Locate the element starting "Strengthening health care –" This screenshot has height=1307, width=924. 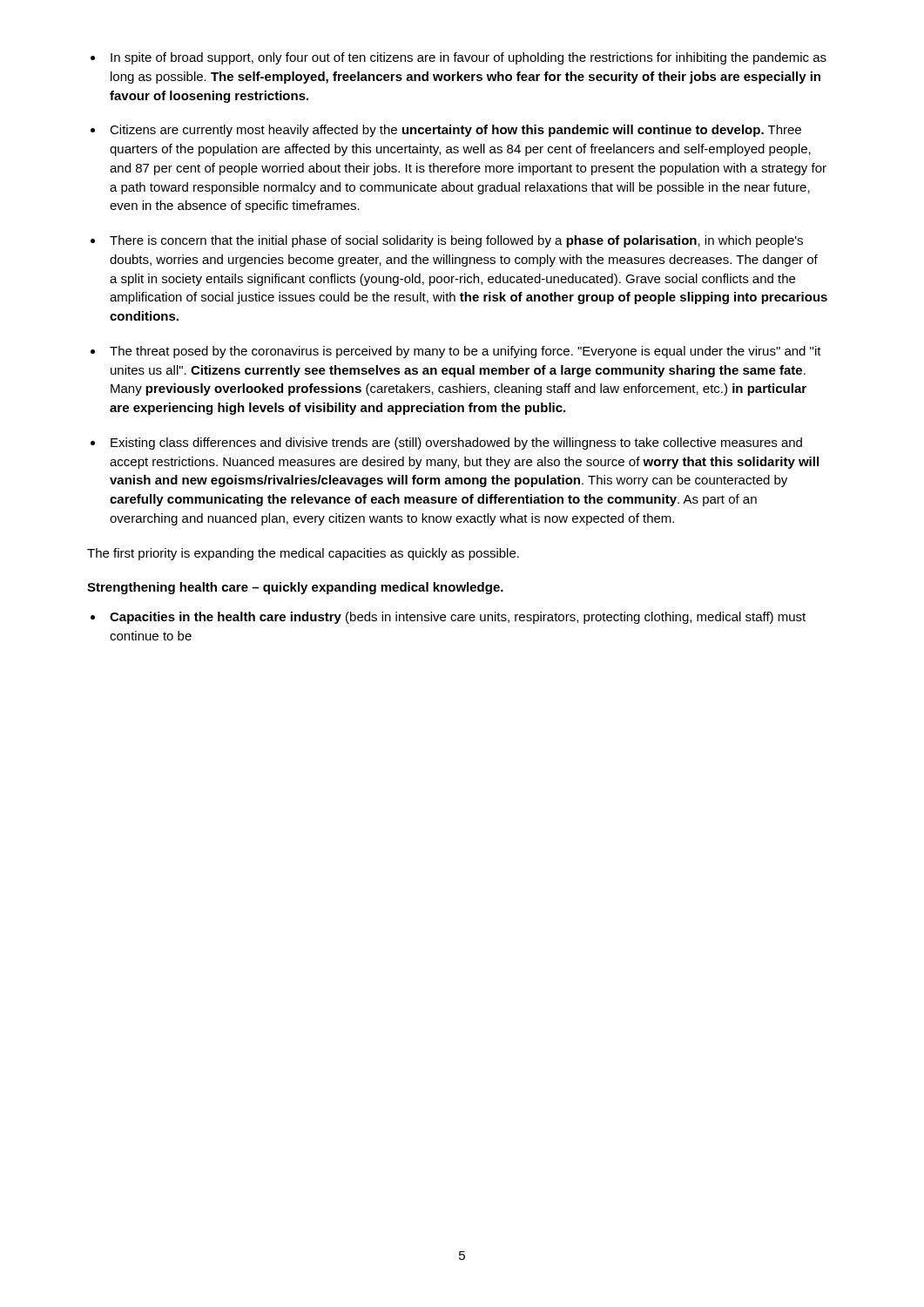coord(295,587)
